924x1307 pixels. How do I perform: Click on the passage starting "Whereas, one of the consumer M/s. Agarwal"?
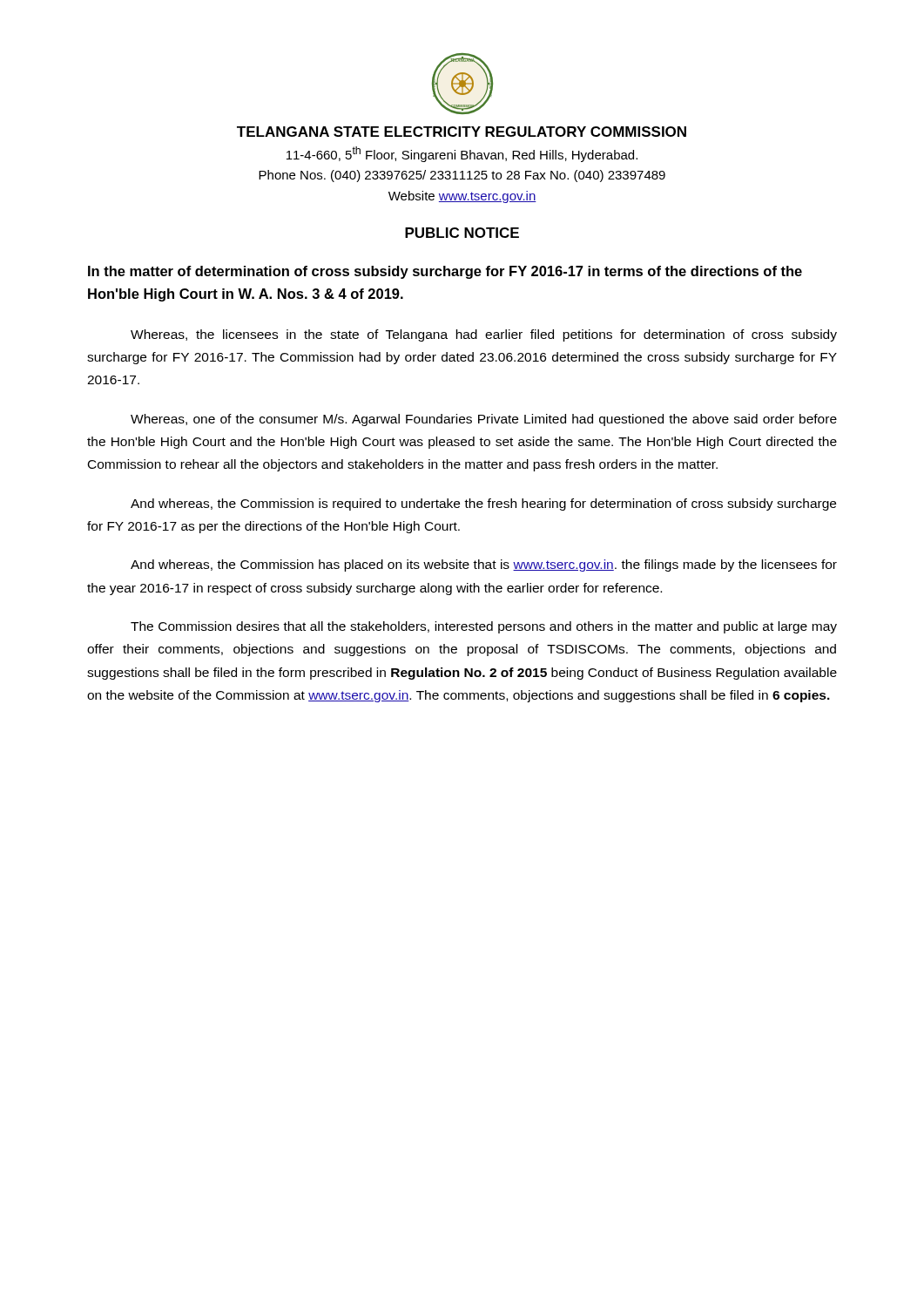[462, 441]
